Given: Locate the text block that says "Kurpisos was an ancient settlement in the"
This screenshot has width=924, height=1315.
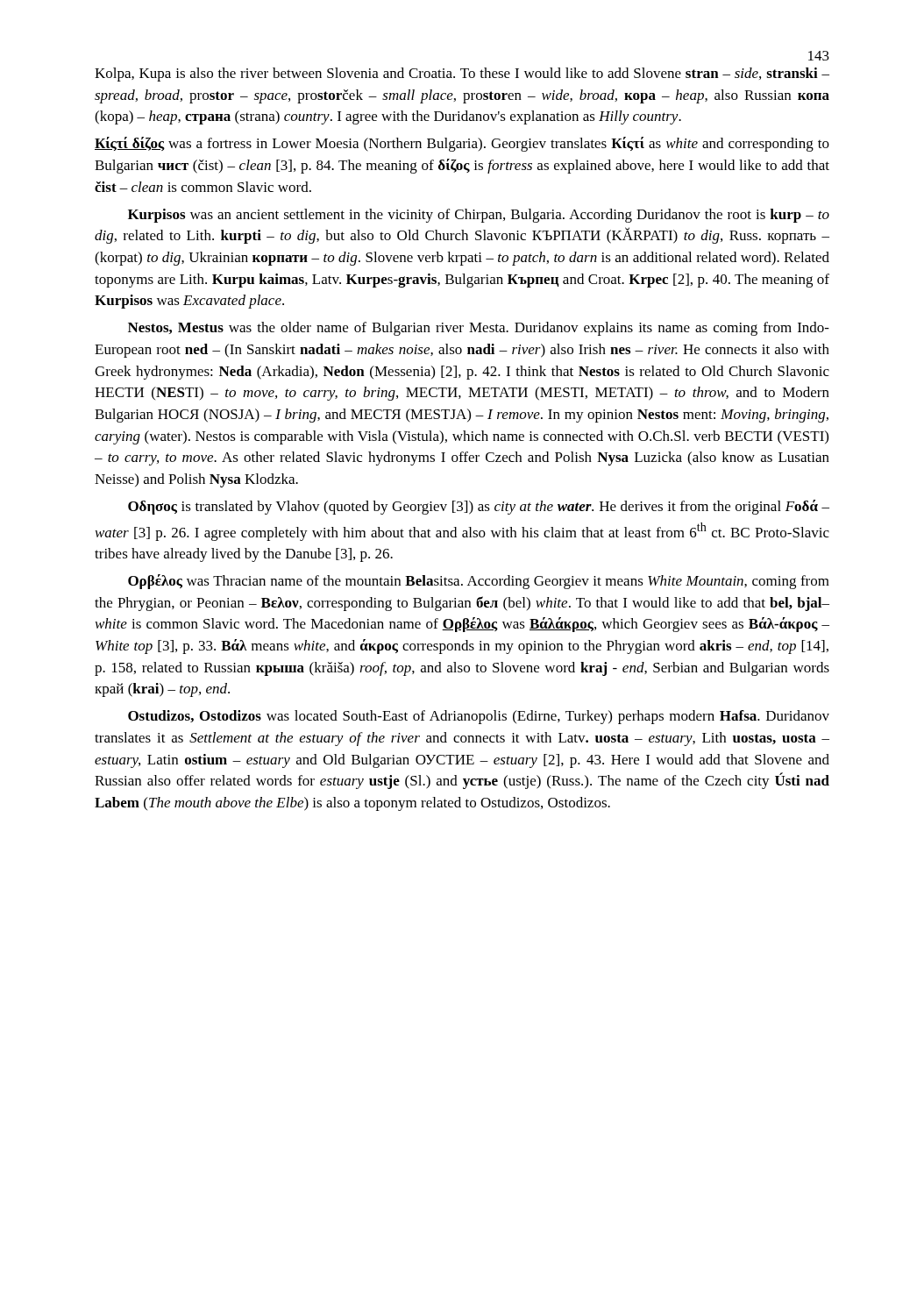Looking at the screenshot, I should pyautogui.click(x=462, y=258).
